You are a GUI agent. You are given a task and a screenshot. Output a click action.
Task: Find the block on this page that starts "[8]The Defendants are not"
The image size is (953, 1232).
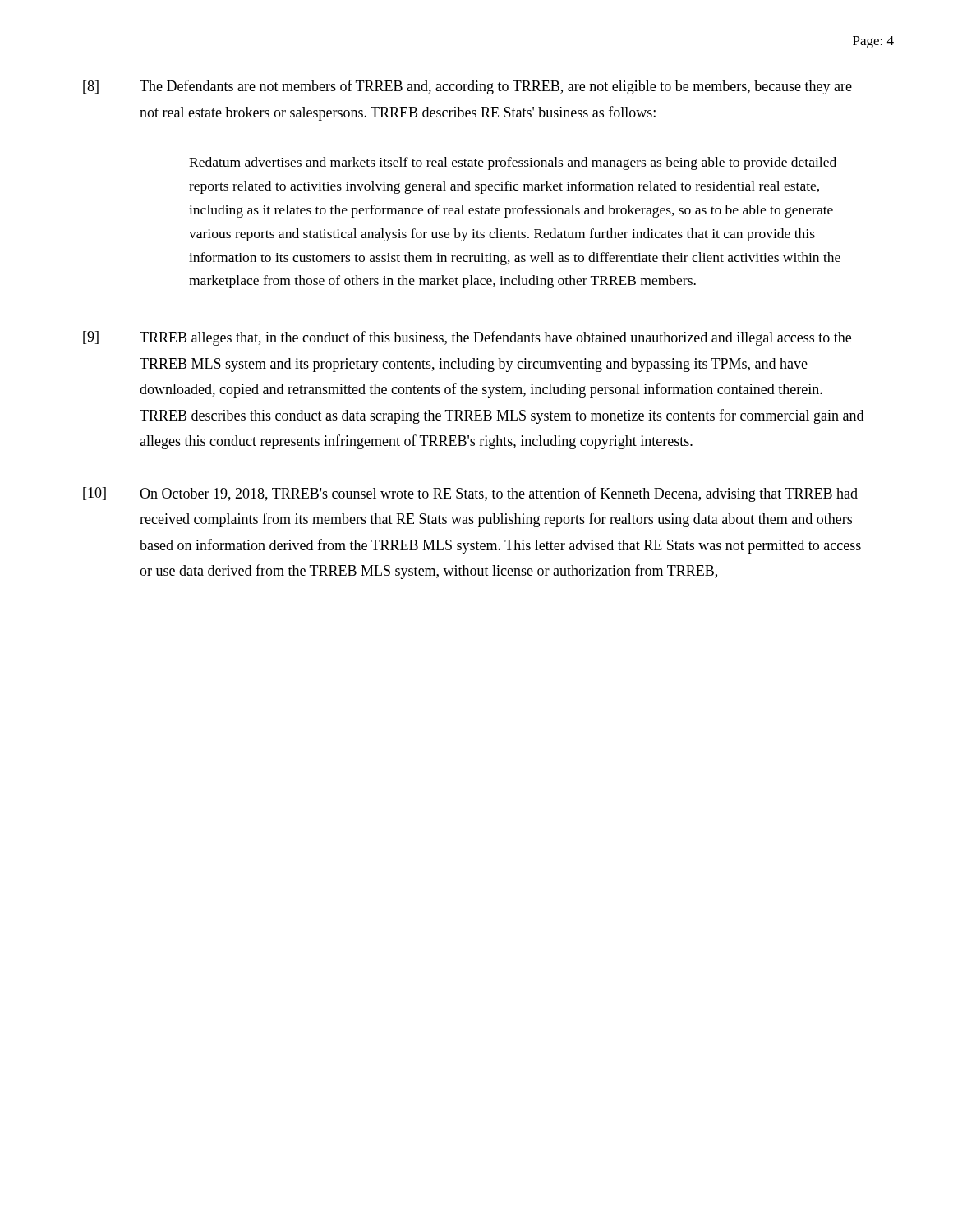pyautogui.click(x=476, y=100)
